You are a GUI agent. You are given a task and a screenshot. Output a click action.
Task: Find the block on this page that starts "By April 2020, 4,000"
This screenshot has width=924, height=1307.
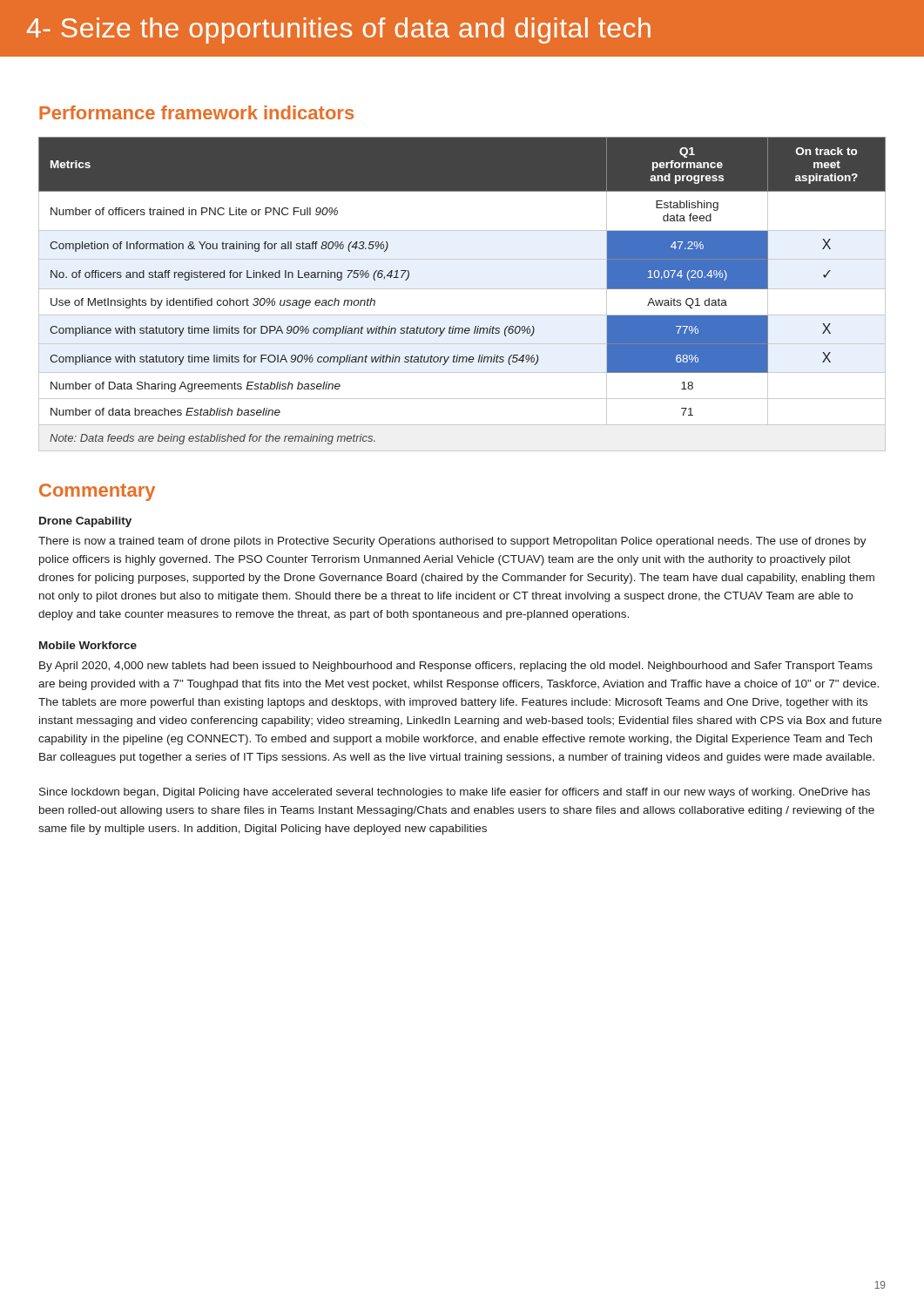[x=460, y=711]
